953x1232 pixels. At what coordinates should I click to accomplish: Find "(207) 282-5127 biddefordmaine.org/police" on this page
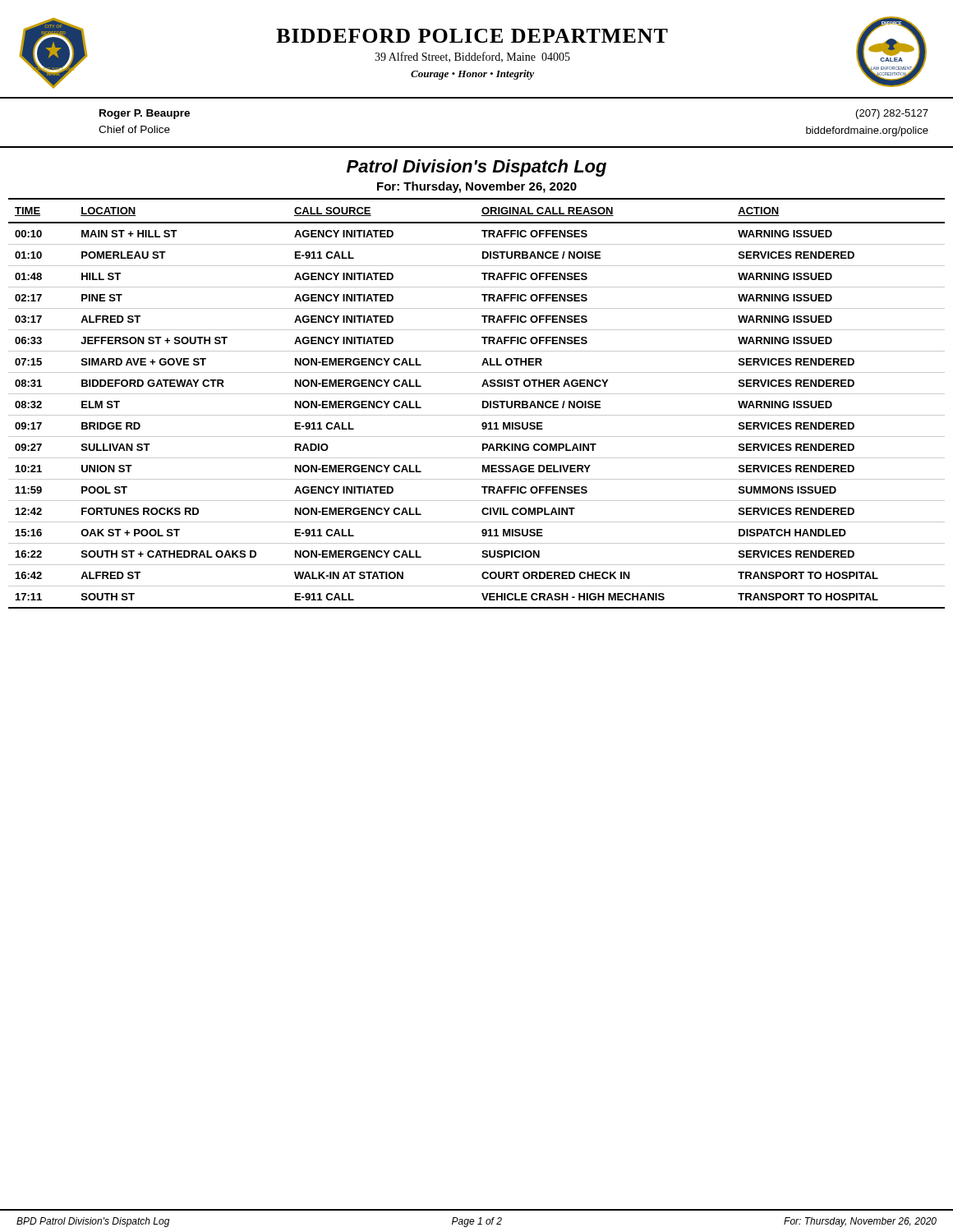tap(867, 121)
